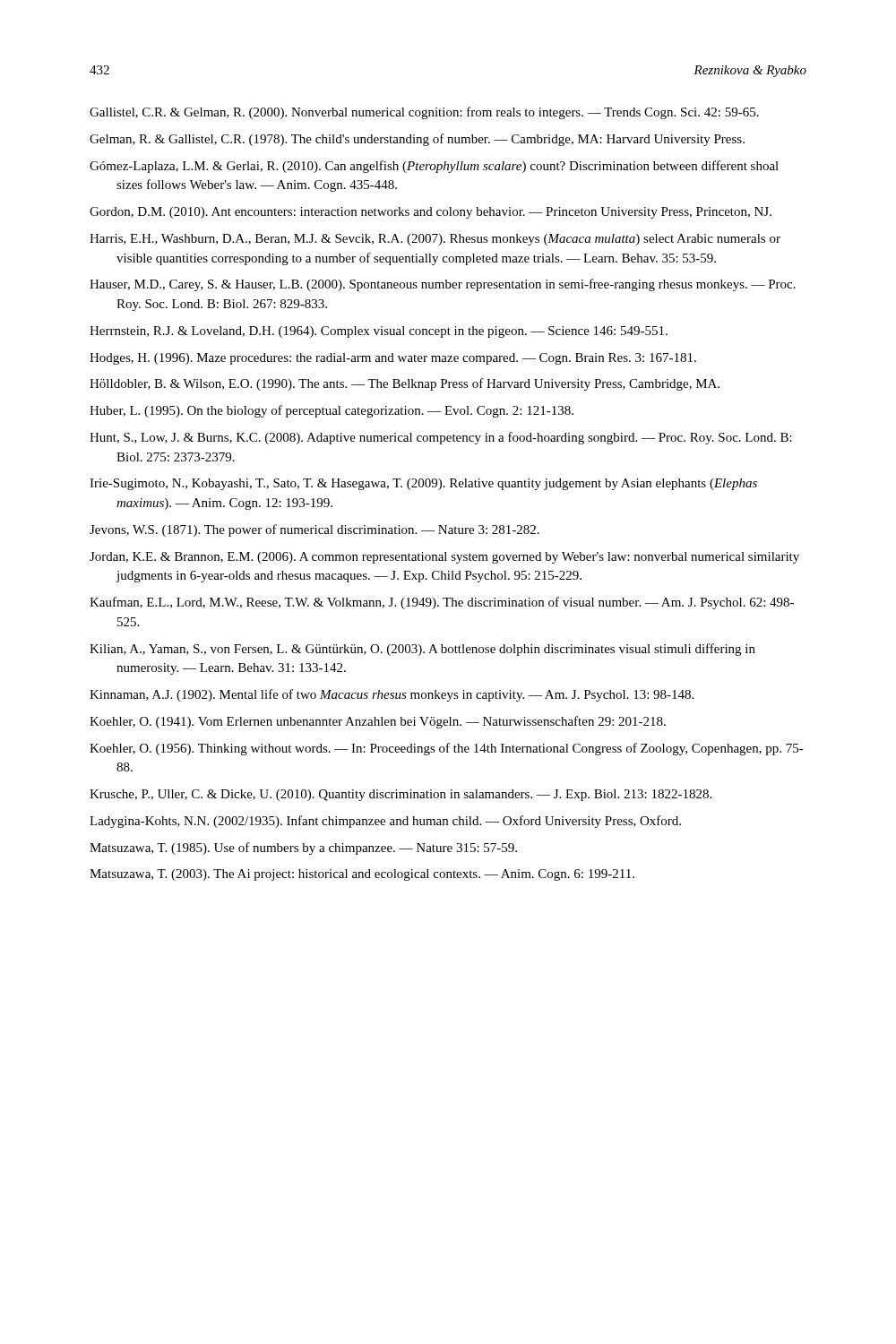The image size is (896, 1344).
Task: Find the block on this page that starts "Jordan, K.E. & Brannon,"
Action: (445, 566)
